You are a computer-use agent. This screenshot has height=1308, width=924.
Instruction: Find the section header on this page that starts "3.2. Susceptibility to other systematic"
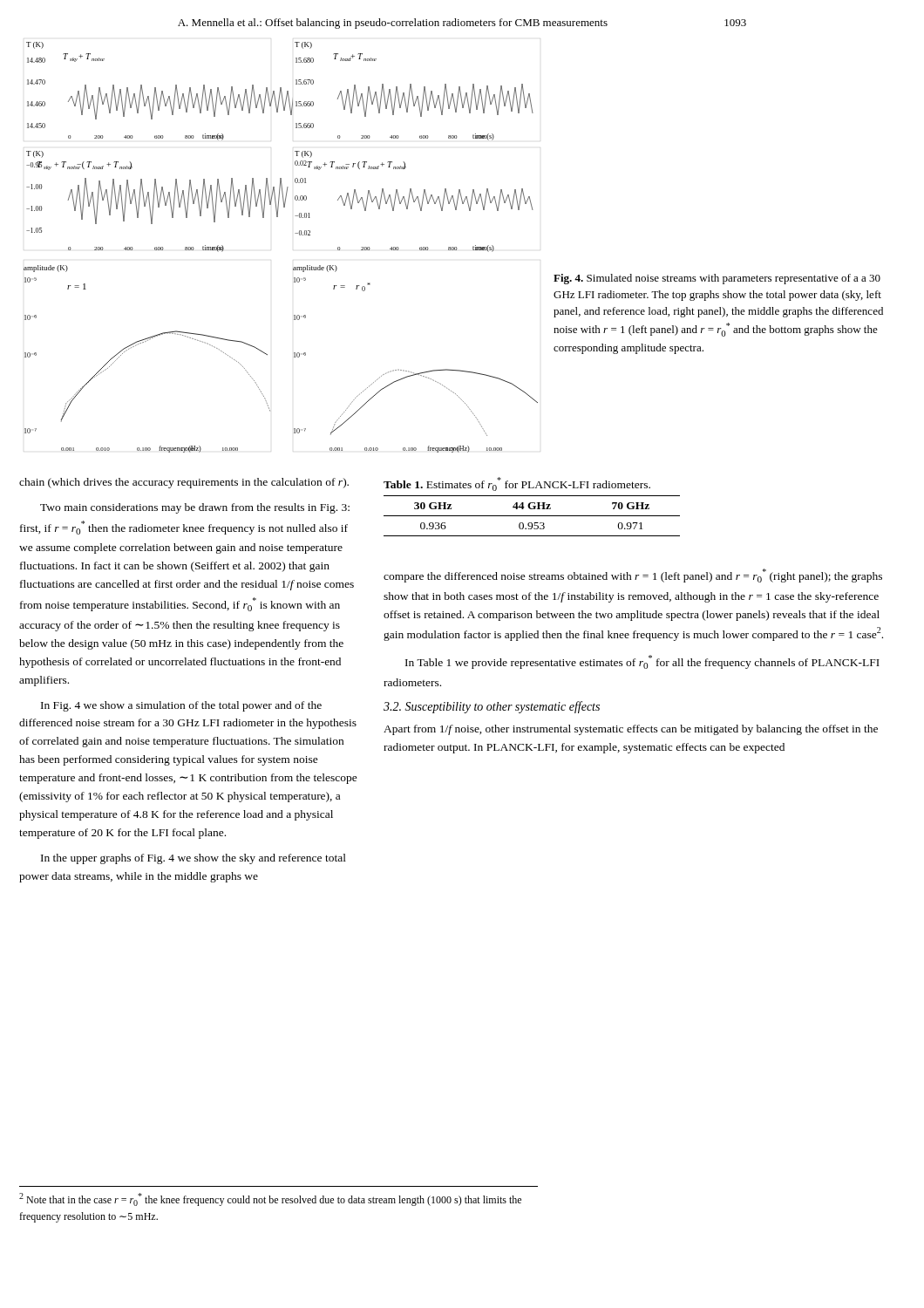point(492,707)
